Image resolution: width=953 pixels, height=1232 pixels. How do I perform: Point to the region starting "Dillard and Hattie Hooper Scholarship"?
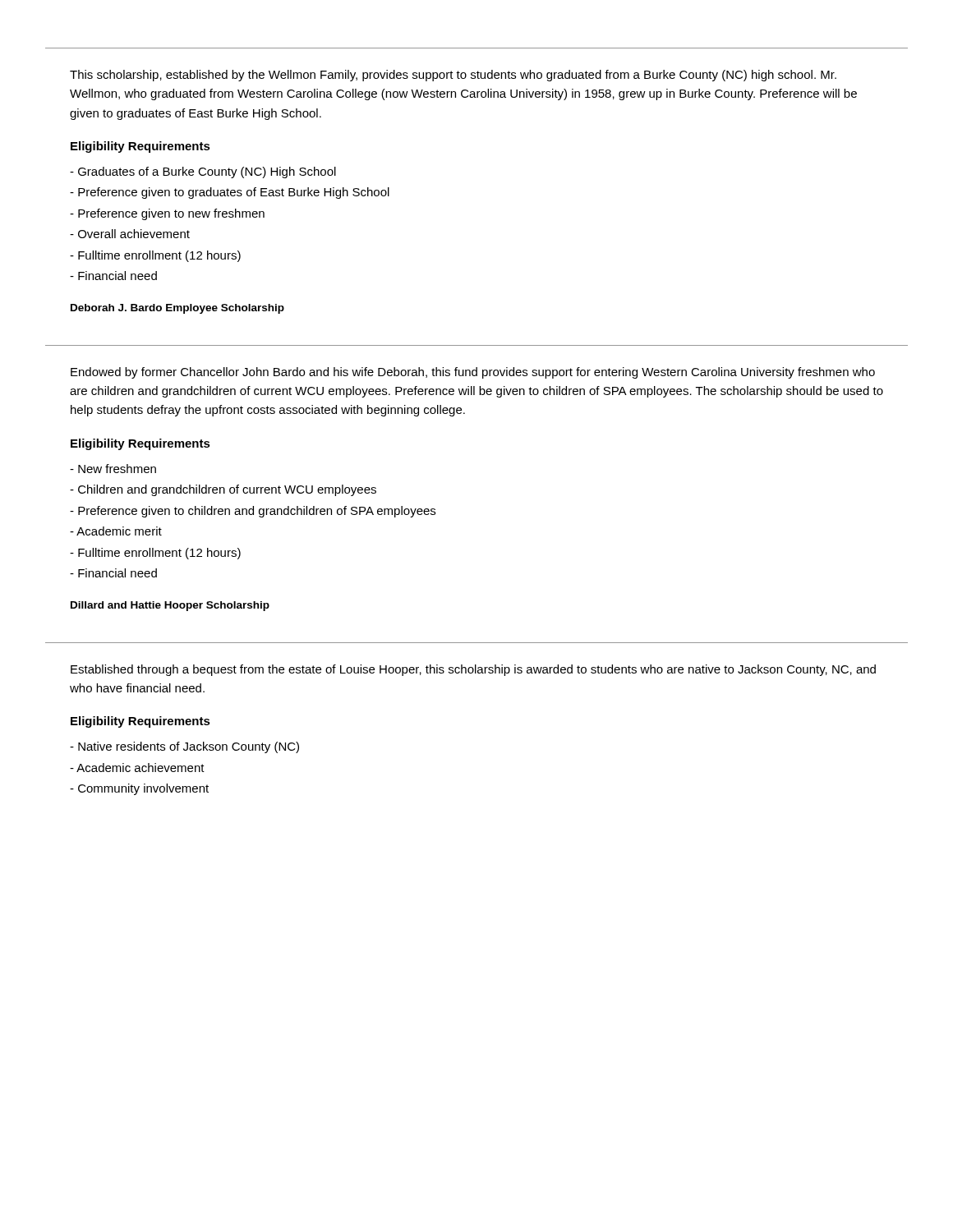[x=170, y=605]
